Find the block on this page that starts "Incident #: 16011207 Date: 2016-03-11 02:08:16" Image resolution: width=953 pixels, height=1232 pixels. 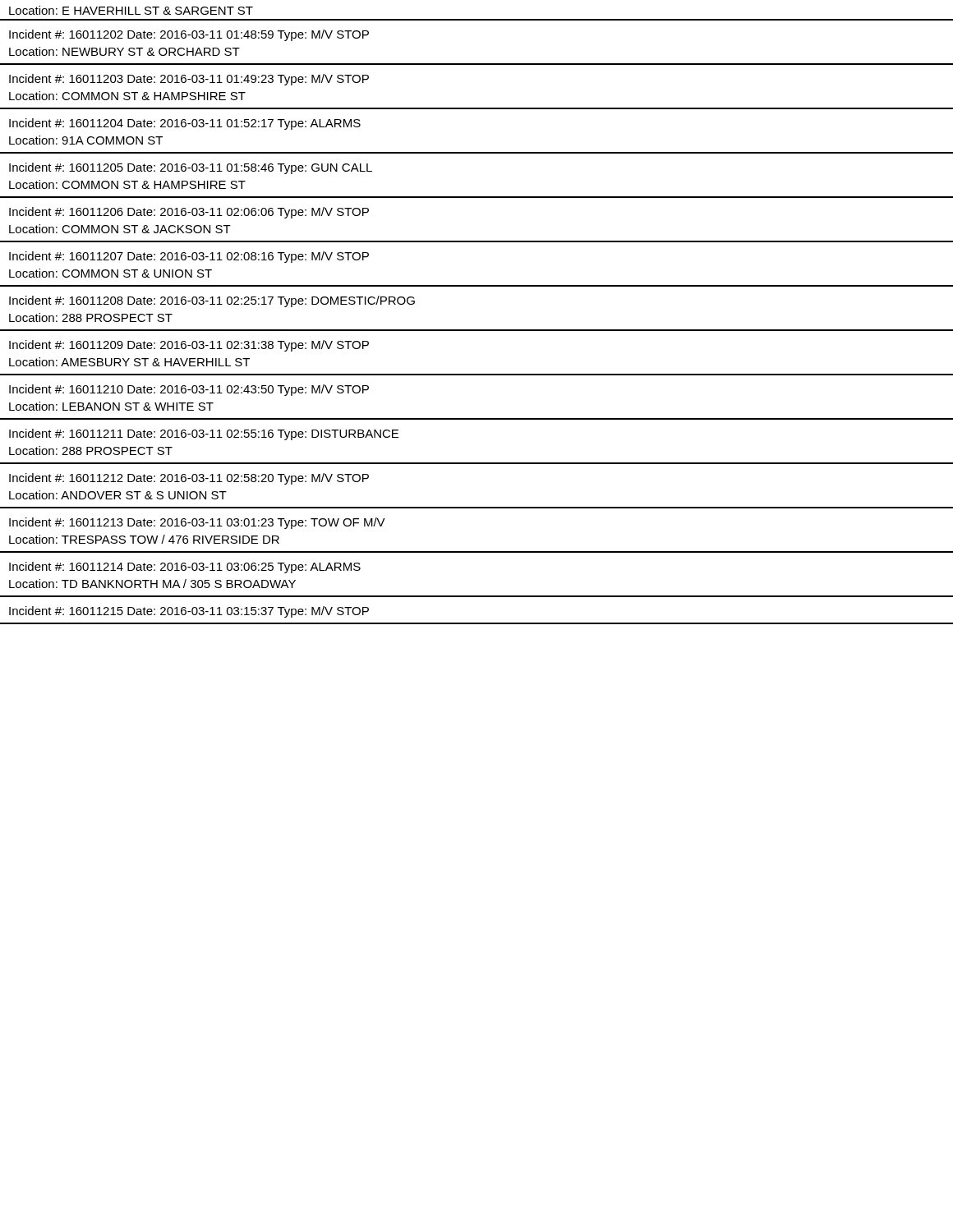[x=189, y=257]
